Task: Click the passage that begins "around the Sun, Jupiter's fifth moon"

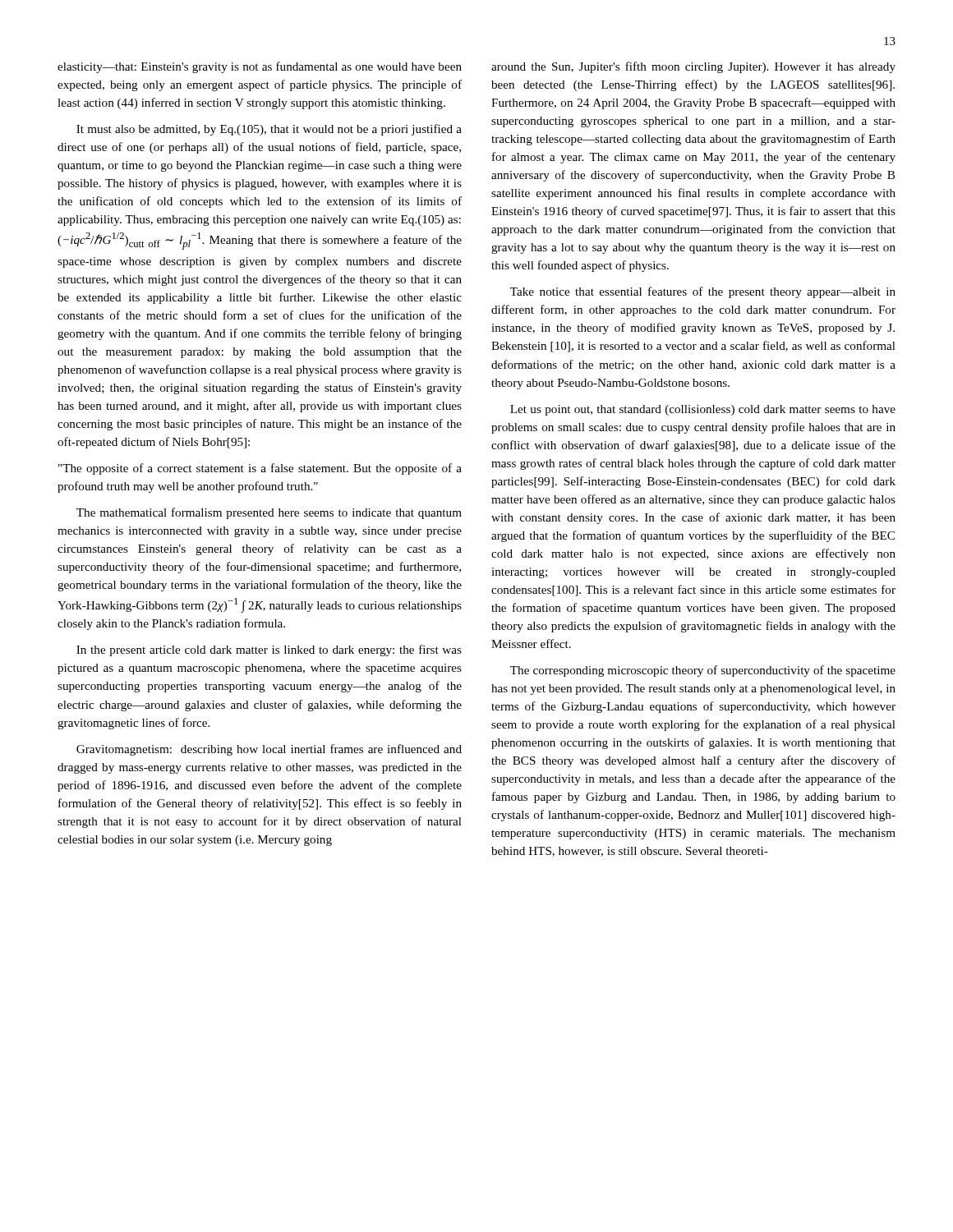Action: pos(693,459)
